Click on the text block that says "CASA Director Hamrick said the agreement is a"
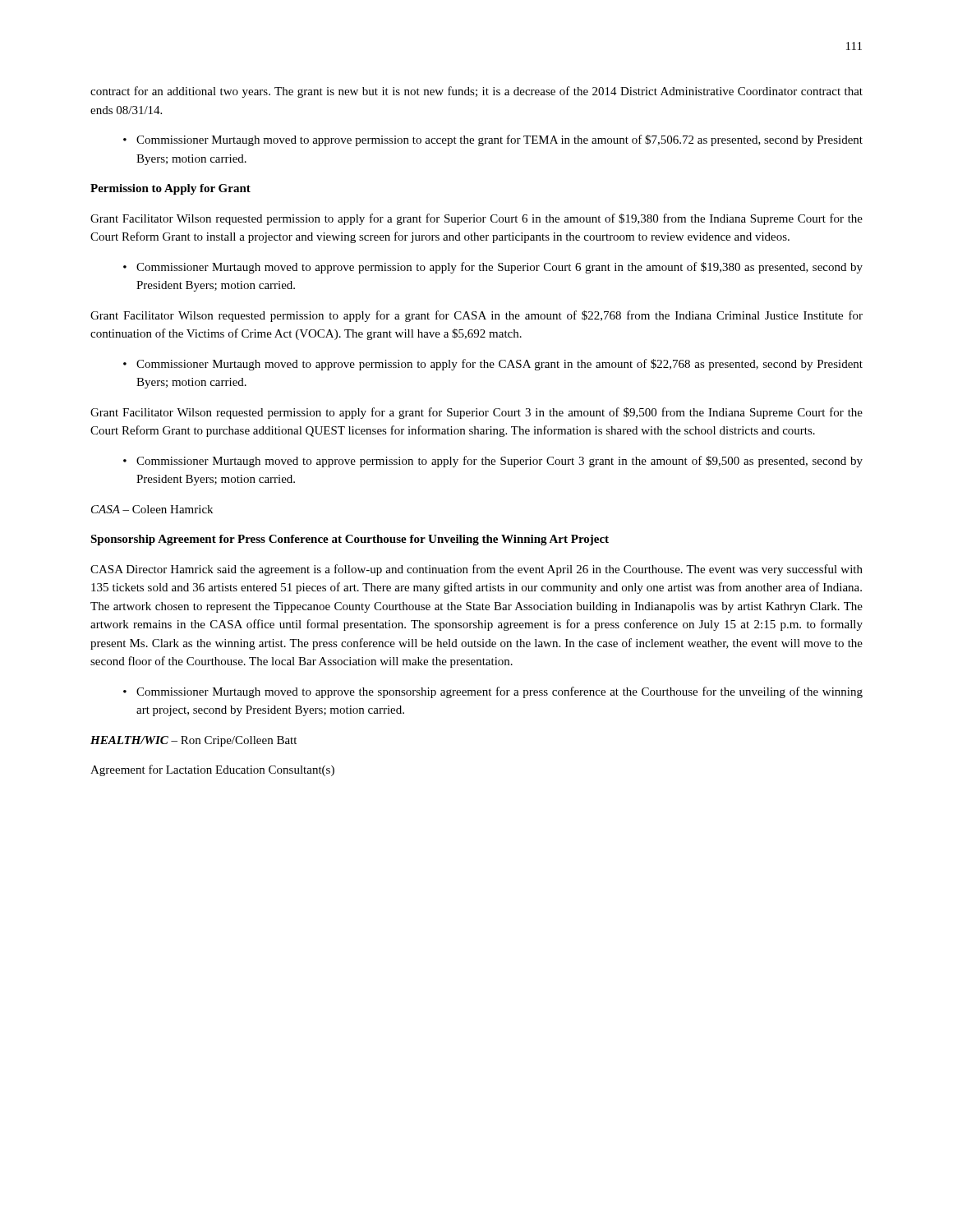The image size is (953, 1232). point(476,615)
